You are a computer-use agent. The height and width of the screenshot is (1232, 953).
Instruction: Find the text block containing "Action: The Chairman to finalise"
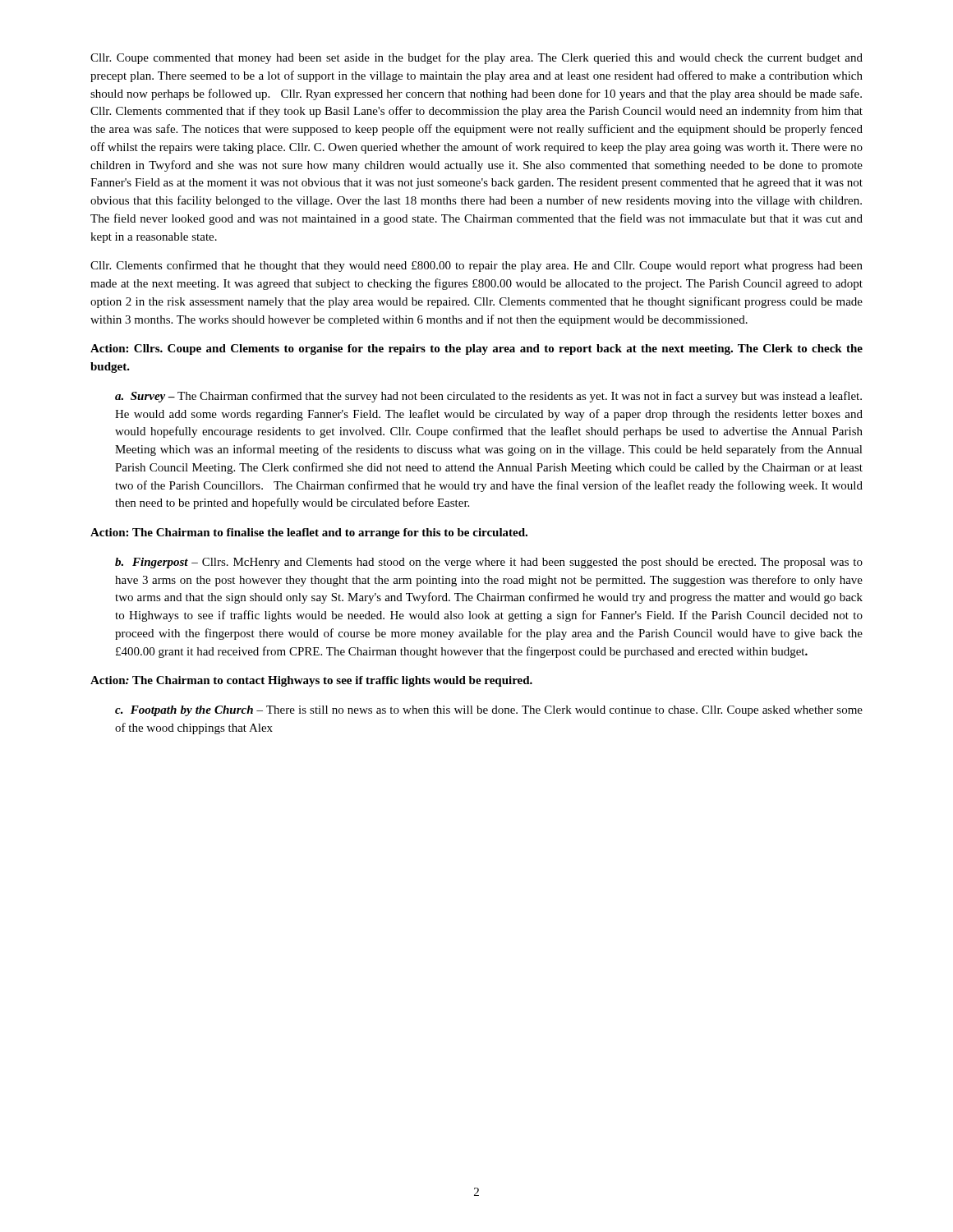coord(309,532)
